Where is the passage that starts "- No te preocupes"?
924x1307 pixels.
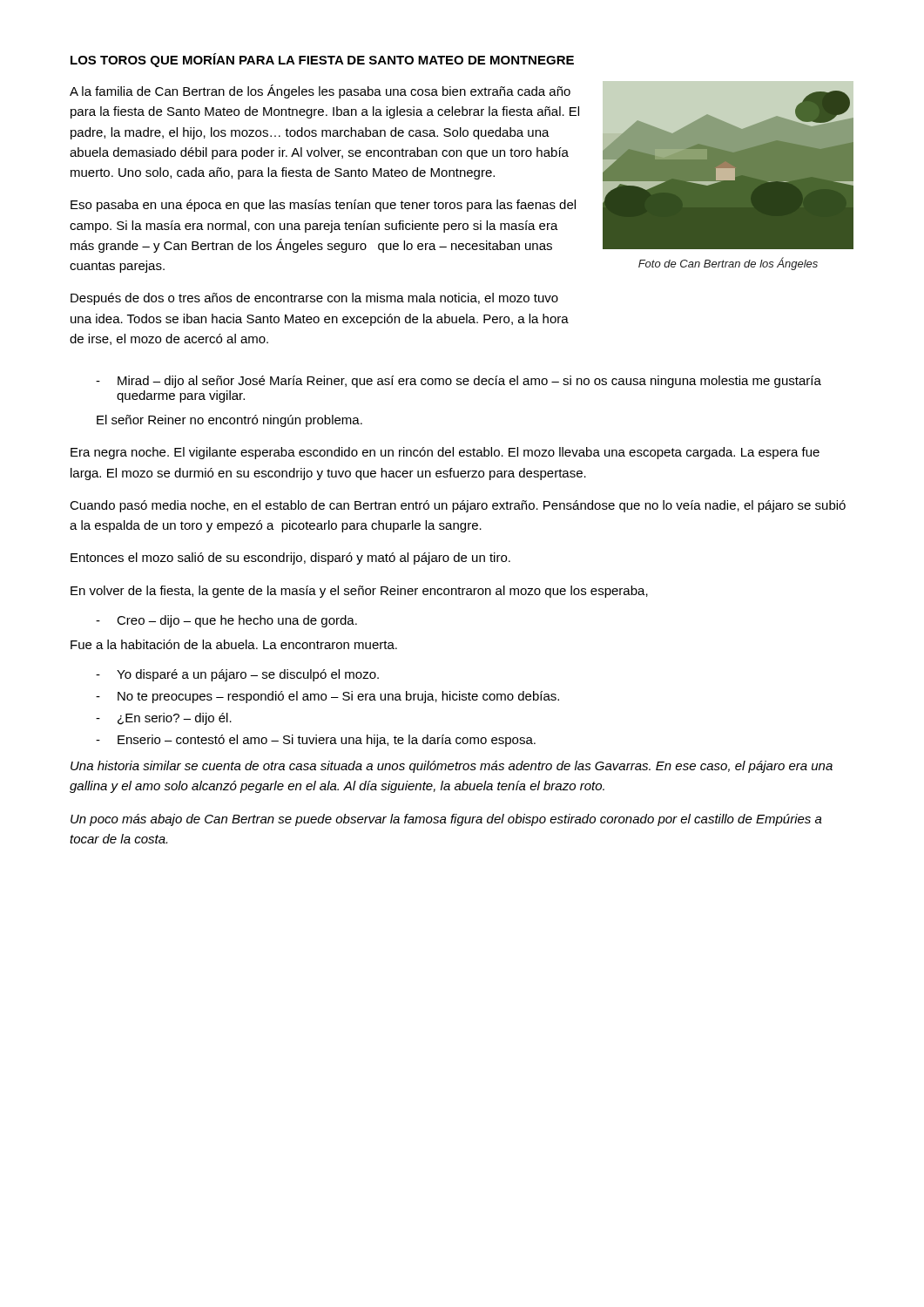click(x=475, y=696)
